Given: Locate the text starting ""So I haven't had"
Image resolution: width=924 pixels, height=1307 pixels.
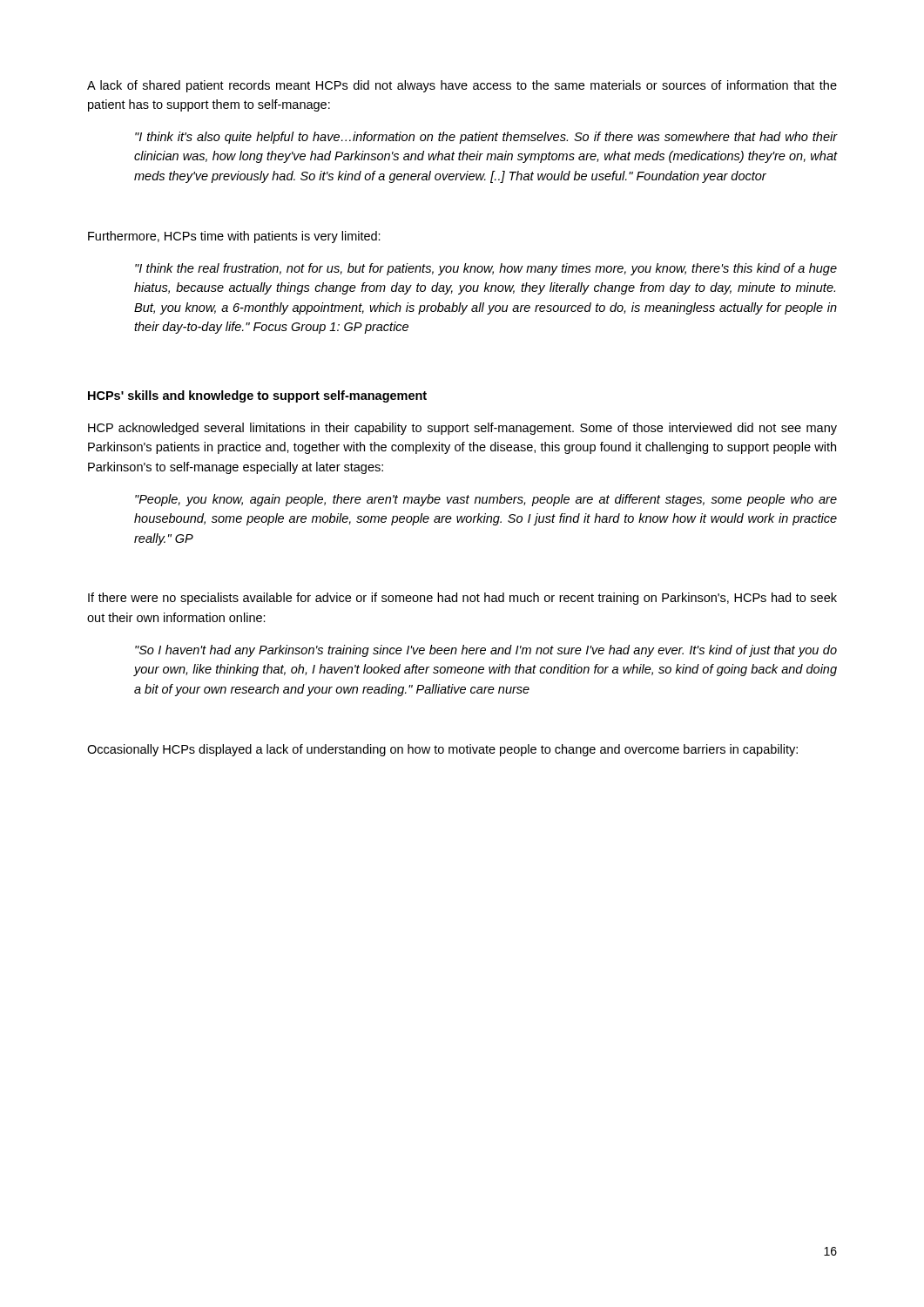Looking at the screenshot, I should (485, 670).
